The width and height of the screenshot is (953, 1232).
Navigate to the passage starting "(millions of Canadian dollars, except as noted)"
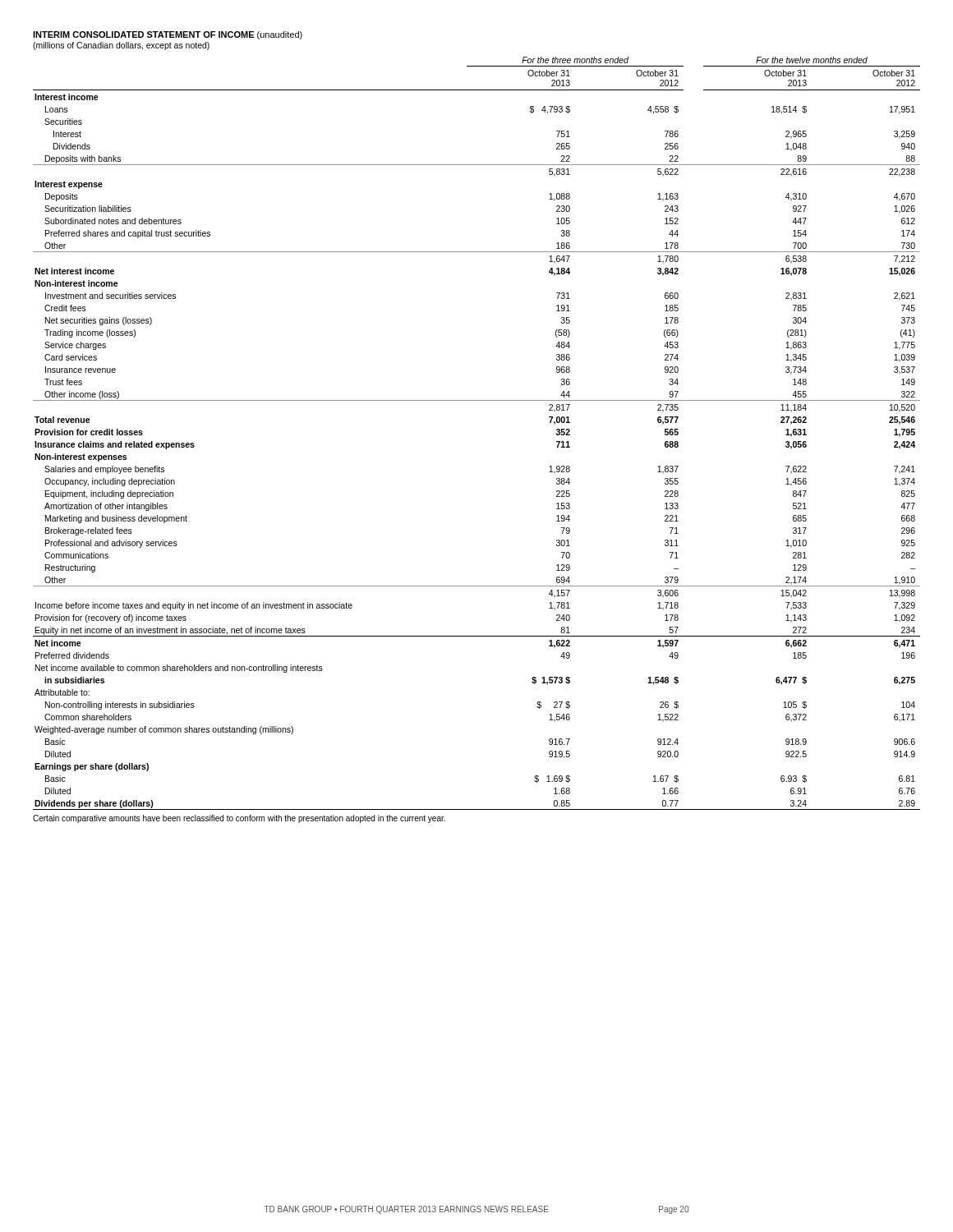[121, 45]
